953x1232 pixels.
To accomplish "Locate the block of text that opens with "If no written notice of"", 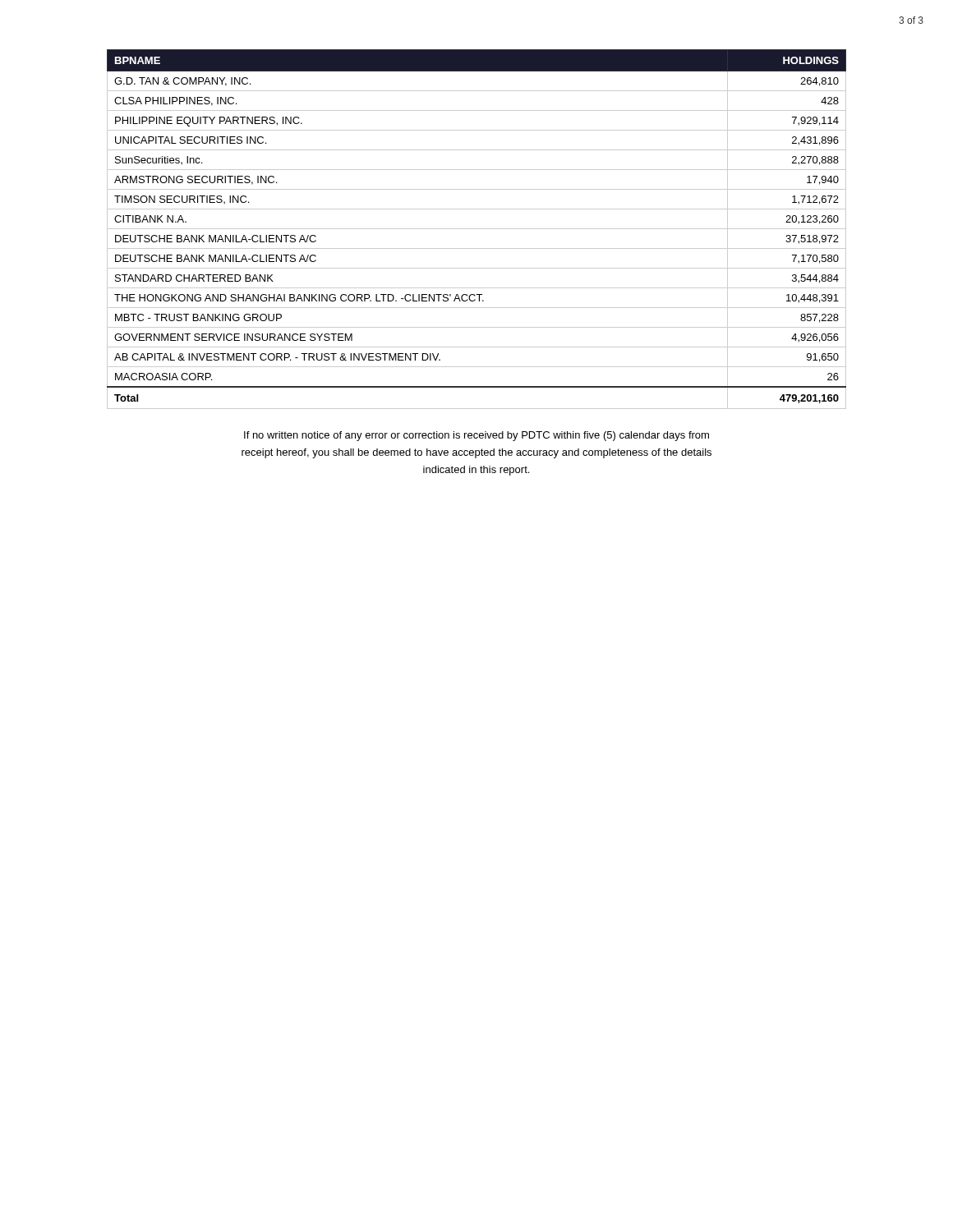I will tap(476, 452).
